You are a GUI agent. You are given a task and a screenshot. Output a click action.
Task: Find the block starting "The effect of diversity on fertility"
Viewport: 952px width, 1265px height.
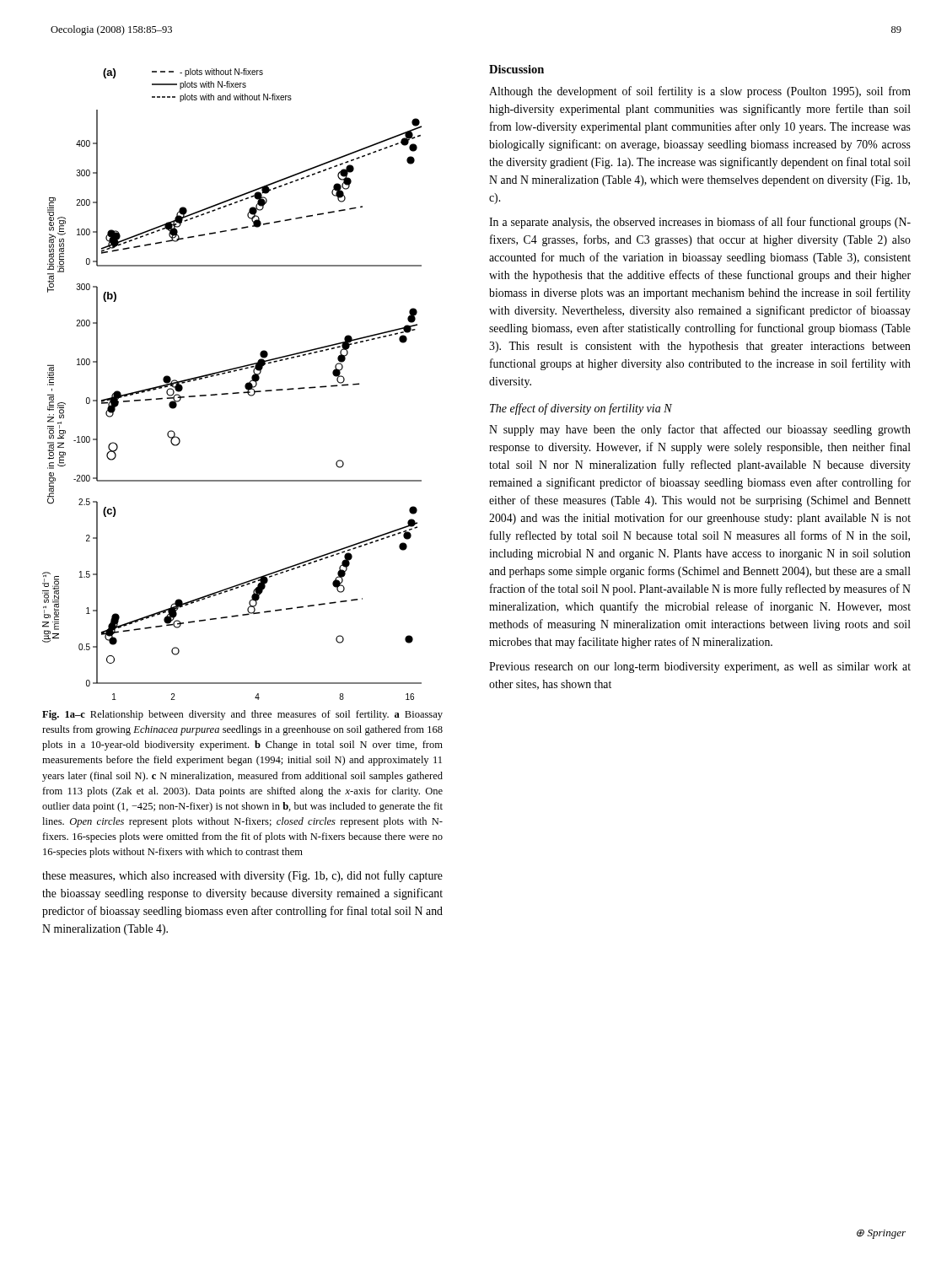coord(580,409)
